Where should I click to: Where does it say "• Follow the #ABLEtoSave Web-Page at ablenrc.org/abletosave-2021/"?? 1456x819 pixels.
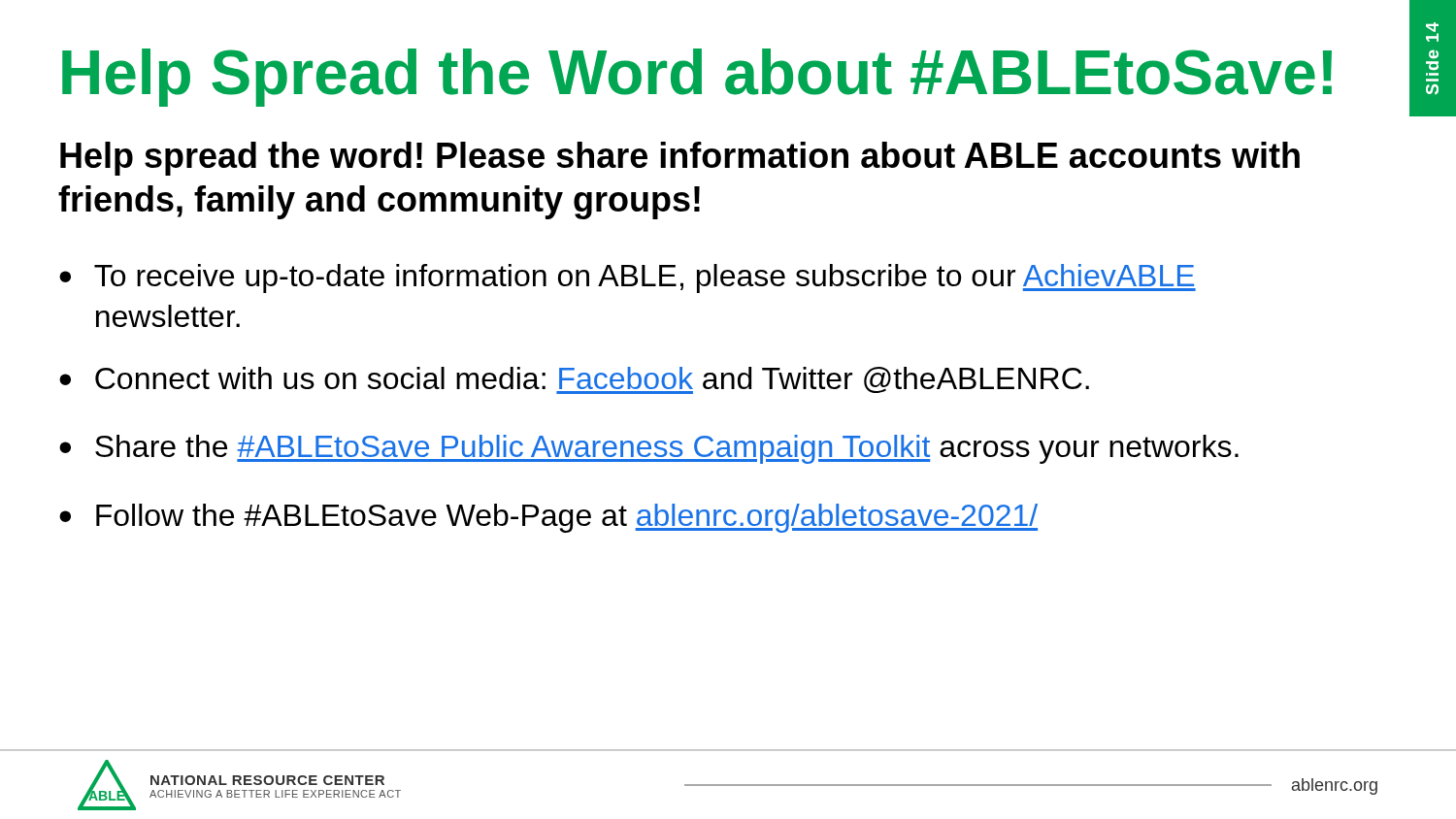point(699,519)
